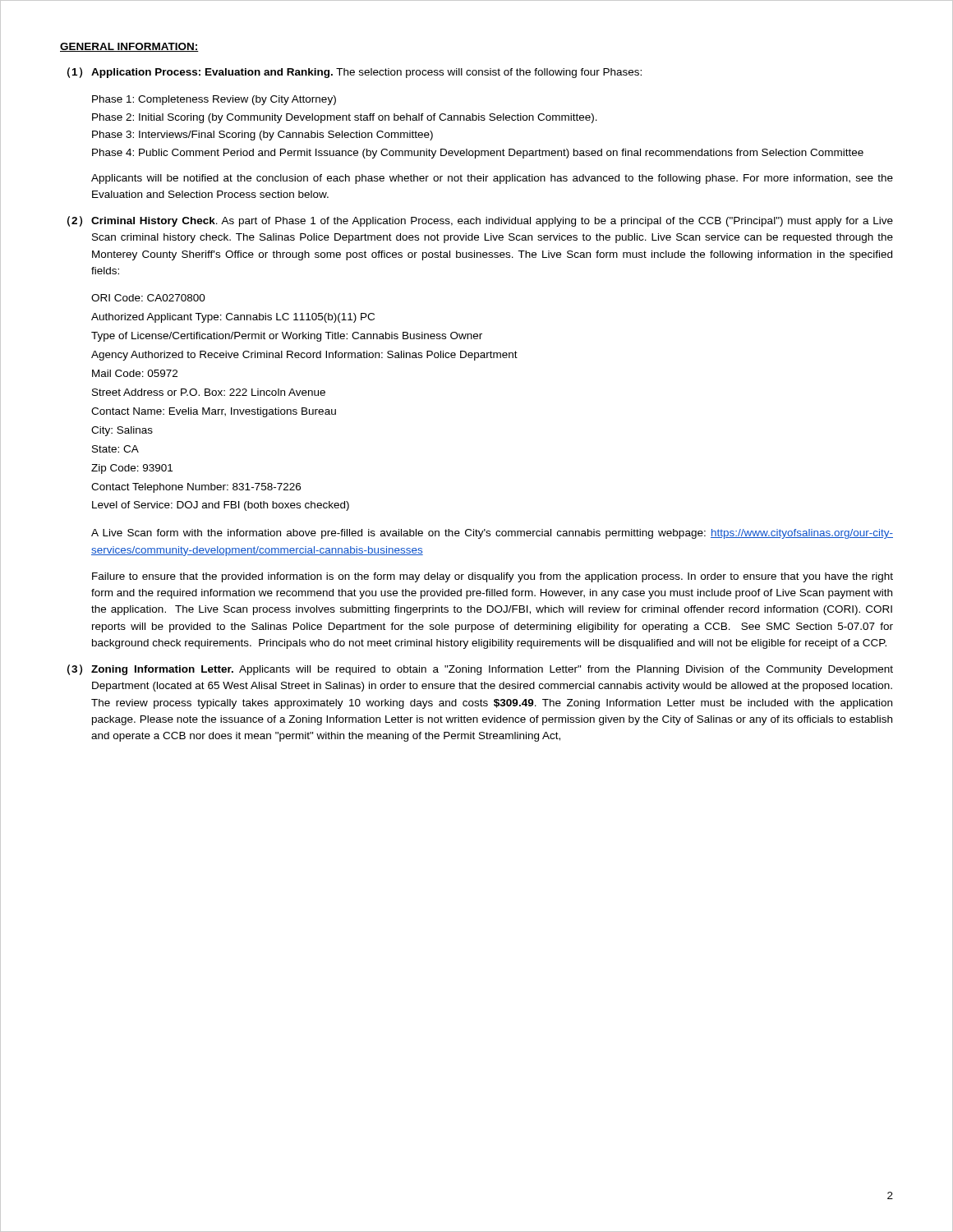Find the region starting "Phase 1: Completeness Review (by City Attorney) Phase"
The height and width of the screenshot is (1232, 953).
(x=492, y=126)
